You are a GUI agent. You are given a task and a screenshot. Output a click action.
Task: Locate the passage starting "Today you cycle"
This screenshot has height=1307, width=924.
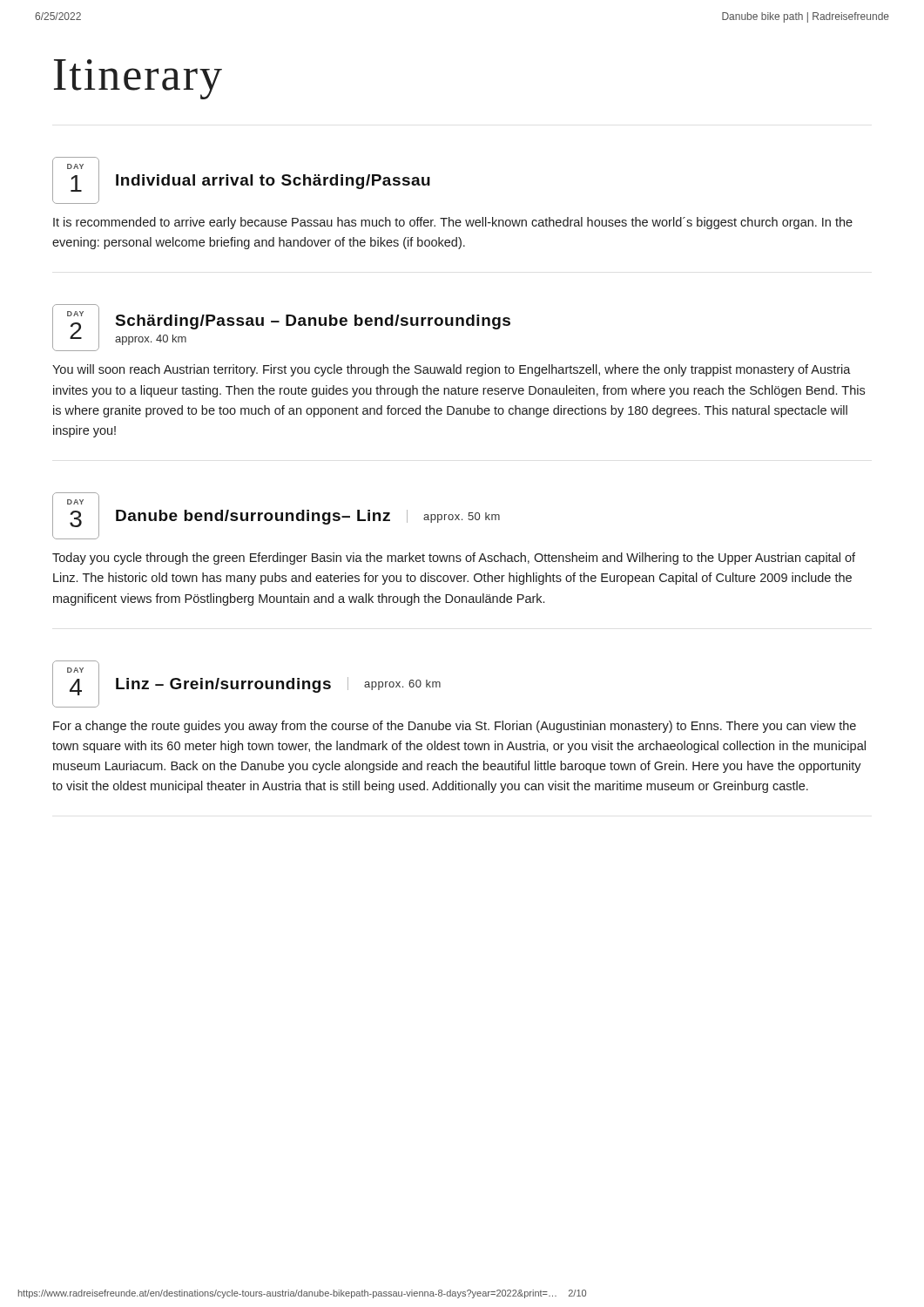click(x=454, y=578)
